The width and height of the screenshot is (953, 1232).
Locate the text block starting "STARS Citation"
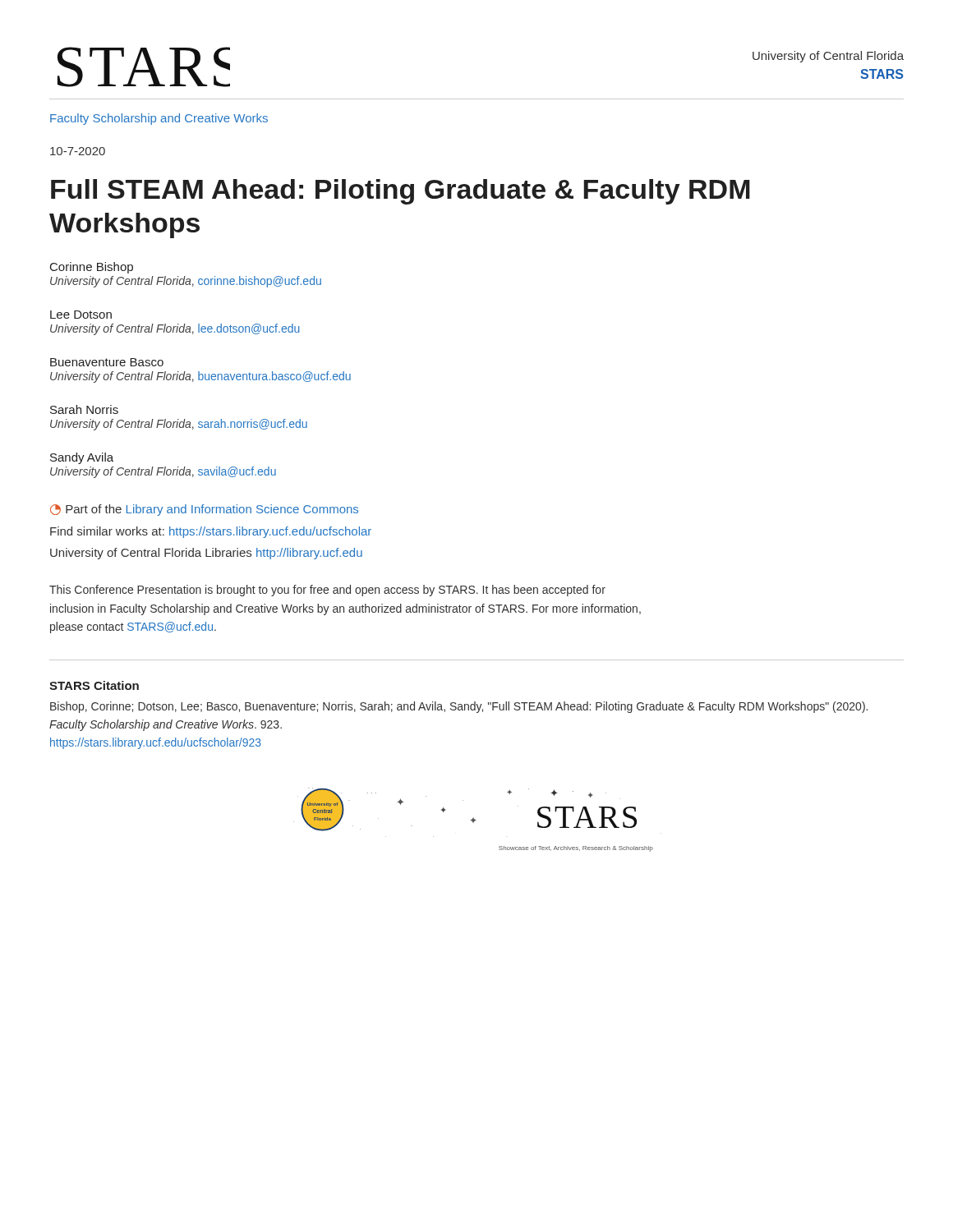94,685
